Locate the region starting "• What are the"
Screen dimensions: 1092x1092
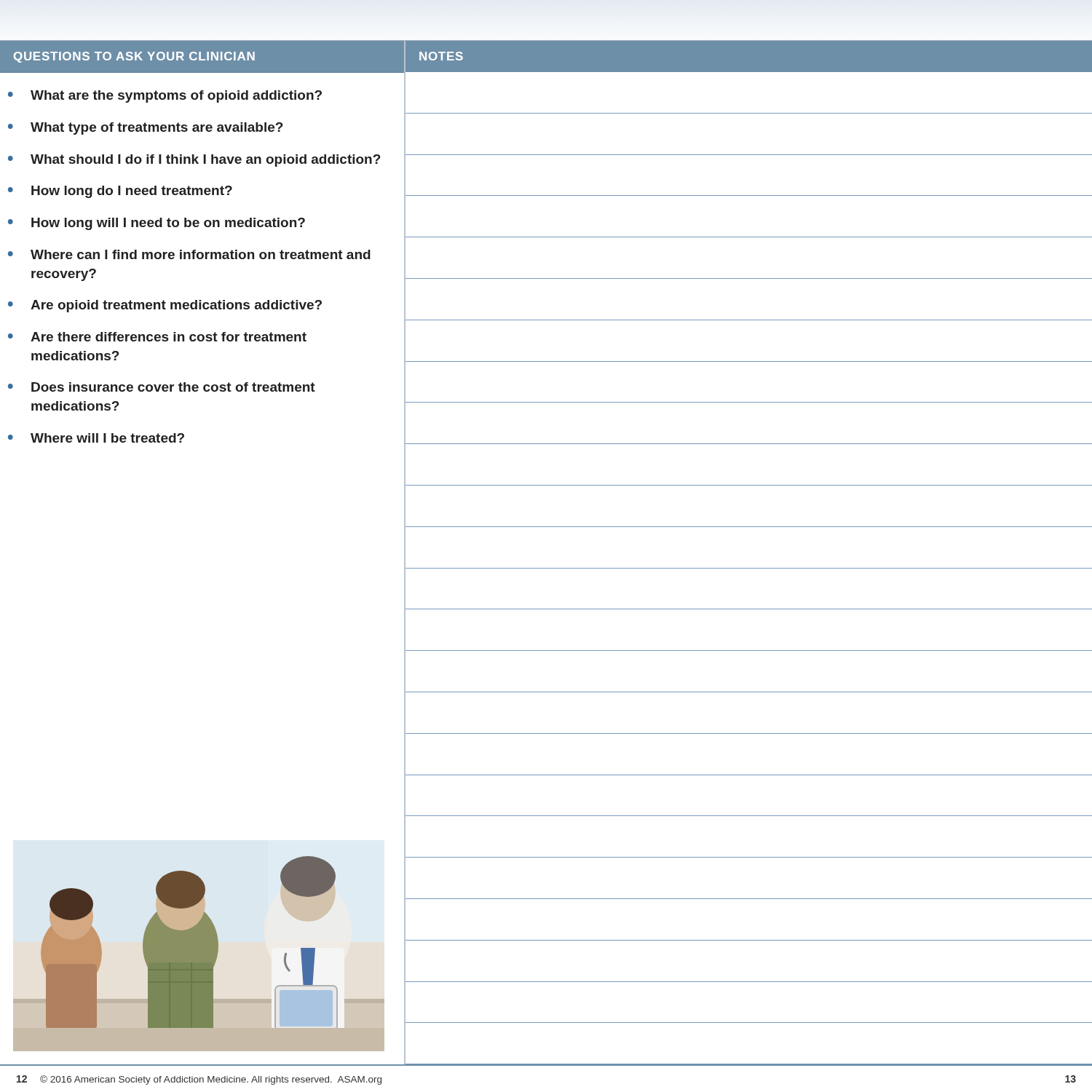tap(165, 95)
